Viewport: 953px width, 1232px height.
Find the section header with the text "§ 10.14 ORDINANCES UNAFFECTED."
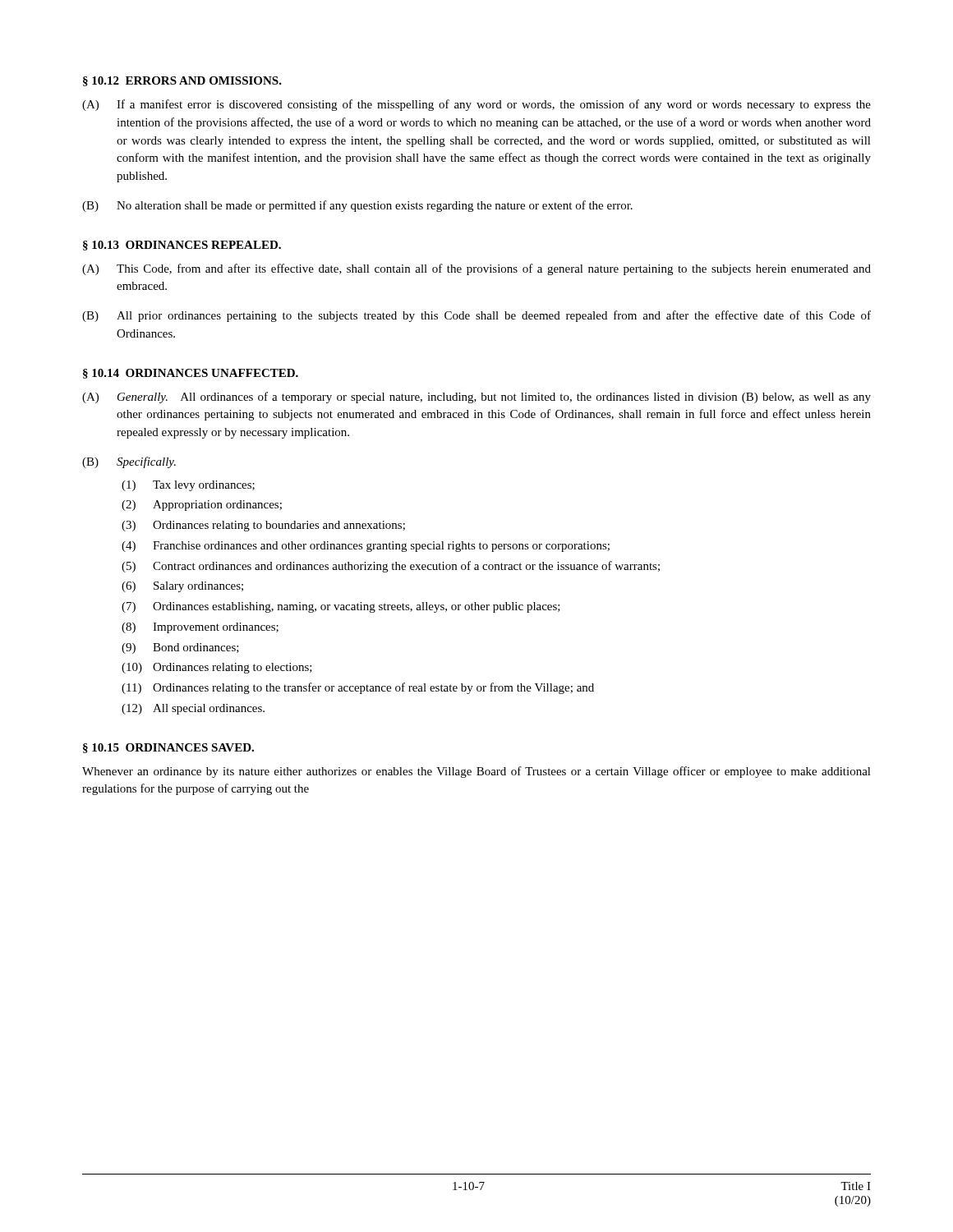[190, 372]
